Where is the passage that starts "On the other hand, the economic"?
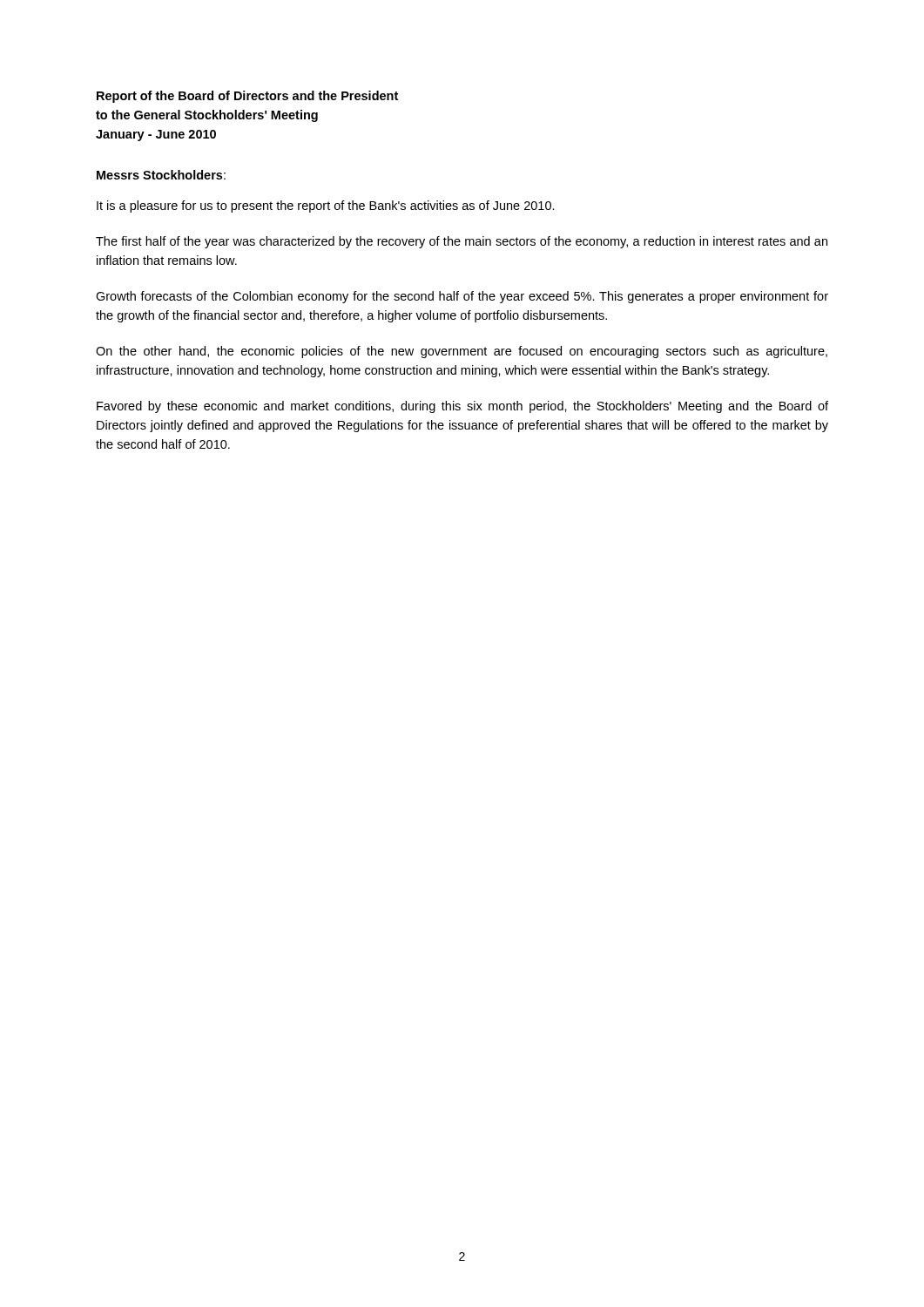This screenshot has width=924, height=1307. (x=462, y=361)
